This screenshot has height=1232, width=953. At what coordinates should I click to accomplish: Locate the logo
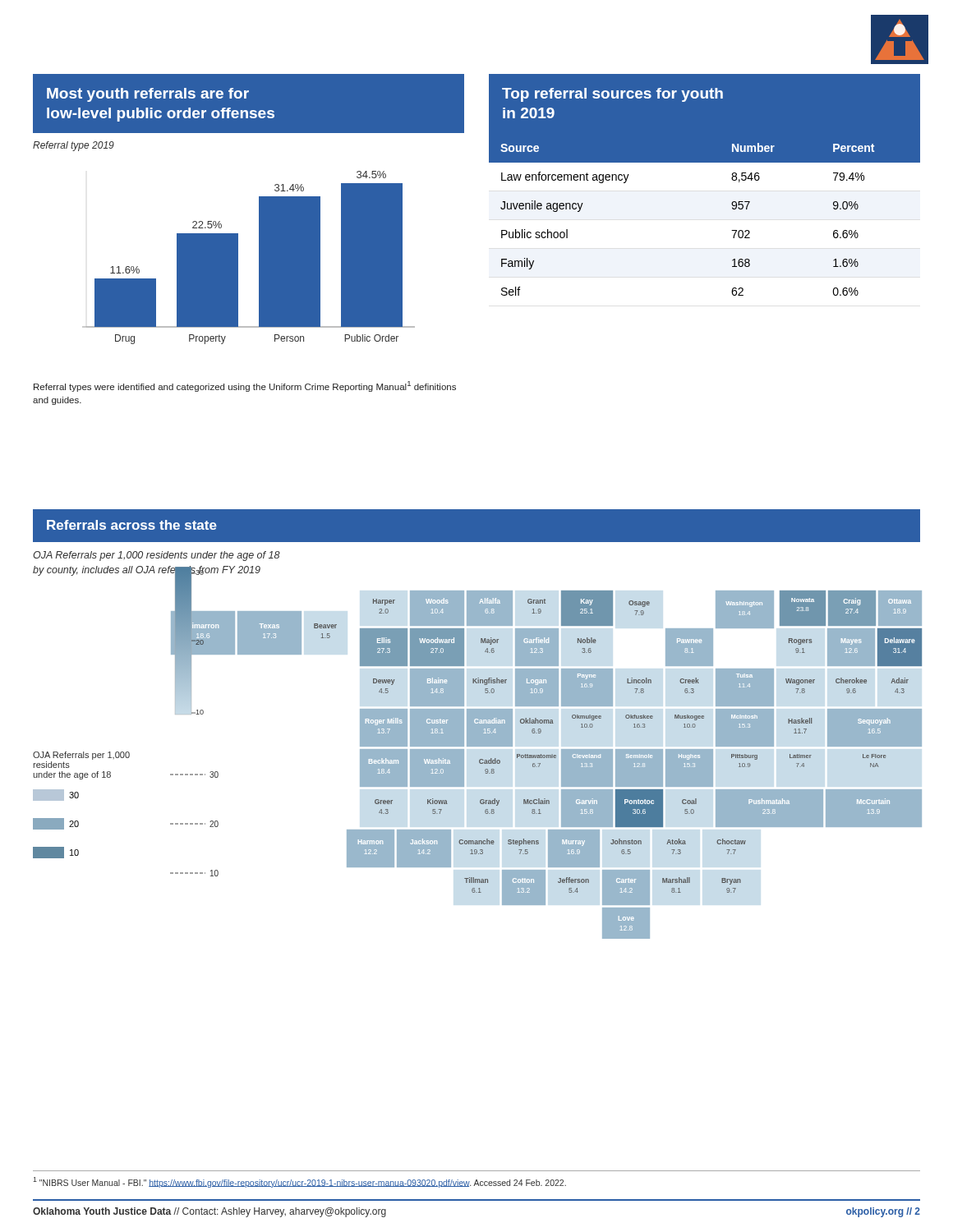click(x=900, y=39)
